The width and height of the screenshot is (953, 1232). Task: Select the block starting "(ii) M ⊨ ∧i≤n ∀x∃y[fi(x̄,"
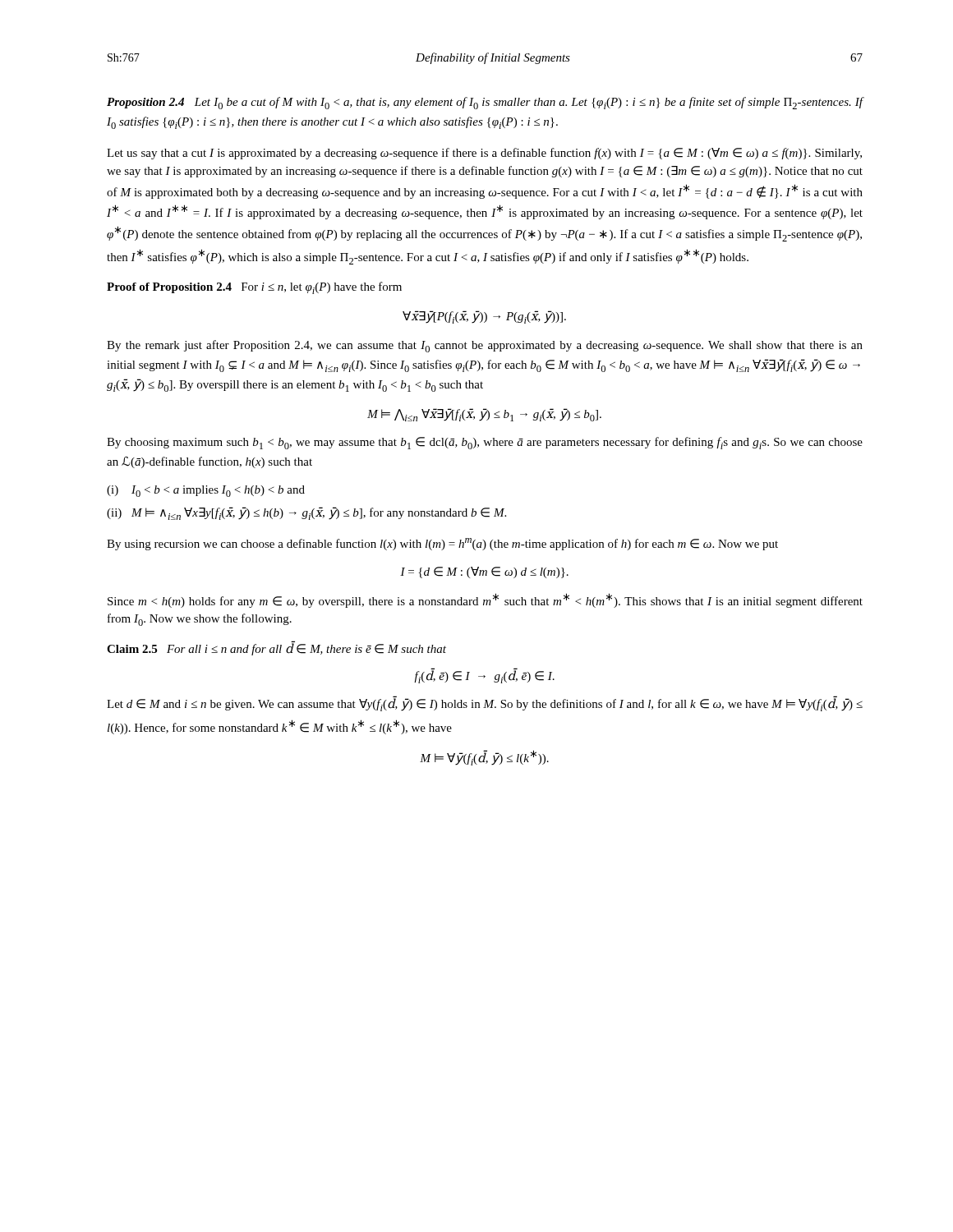485,514
